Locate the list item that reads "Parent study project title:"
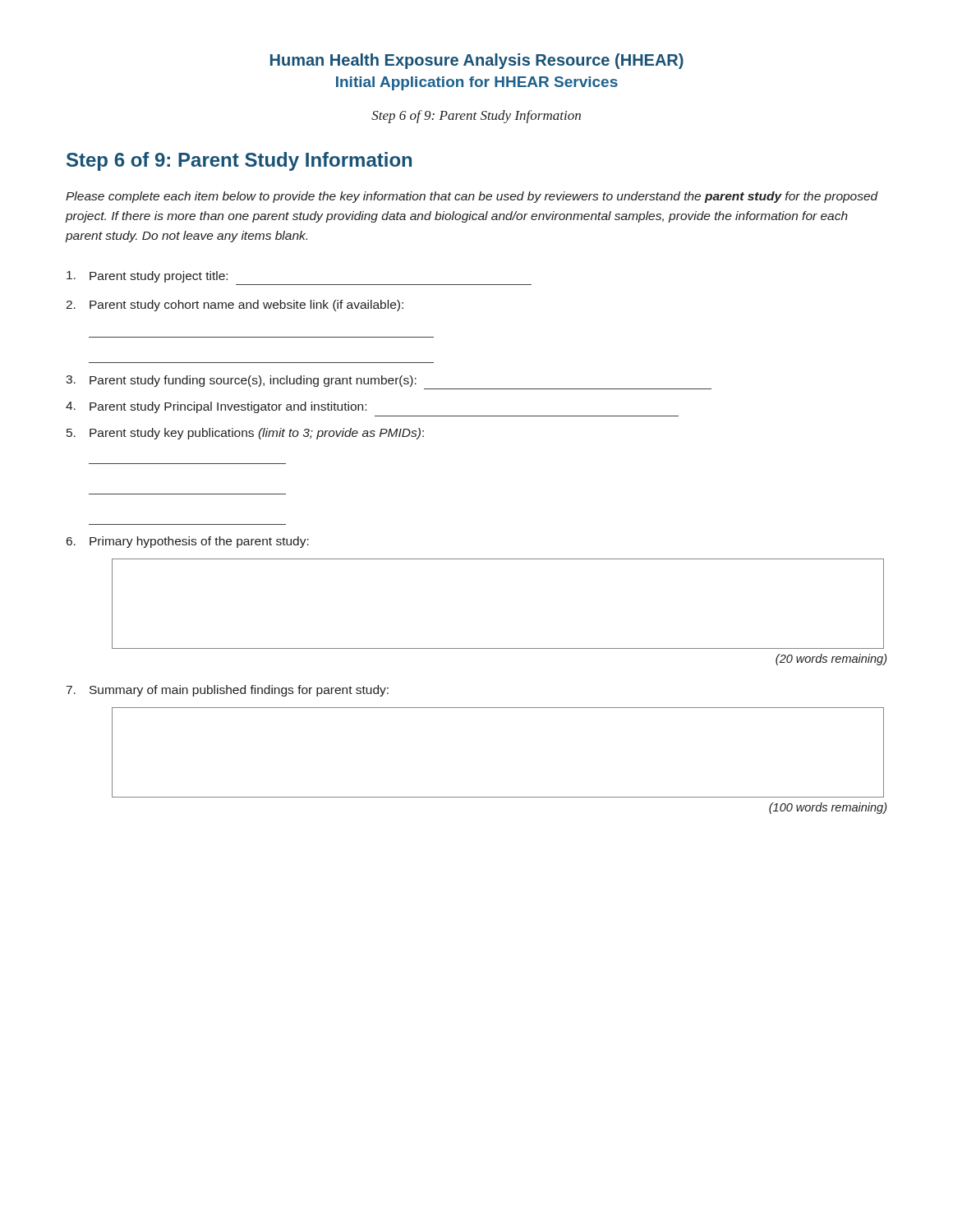Image resolution: width=953 pixels, height=1232 pixels. click(299, 275)
